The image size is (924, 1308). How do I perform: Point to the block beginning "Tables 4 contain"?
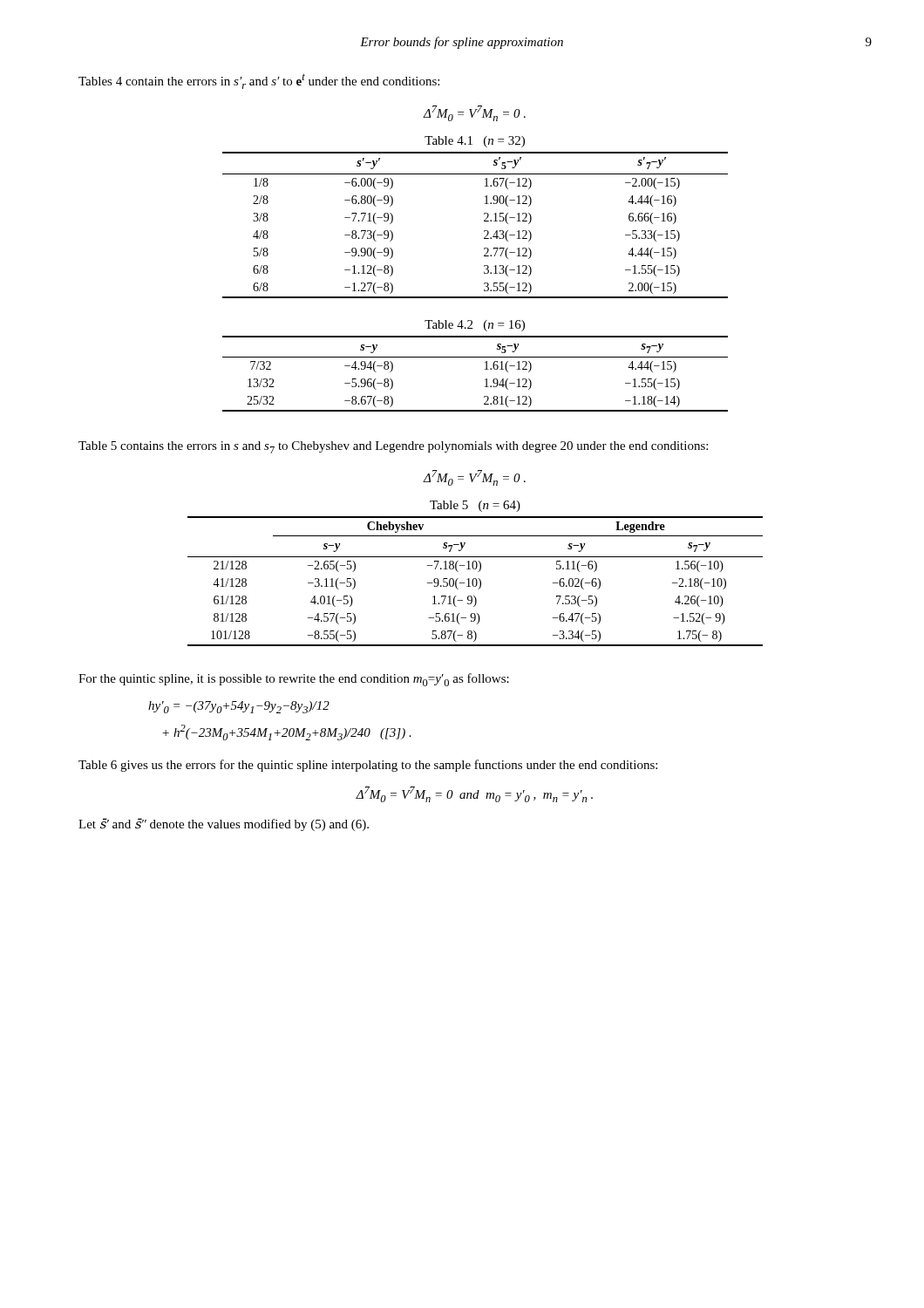coord(260,81)
